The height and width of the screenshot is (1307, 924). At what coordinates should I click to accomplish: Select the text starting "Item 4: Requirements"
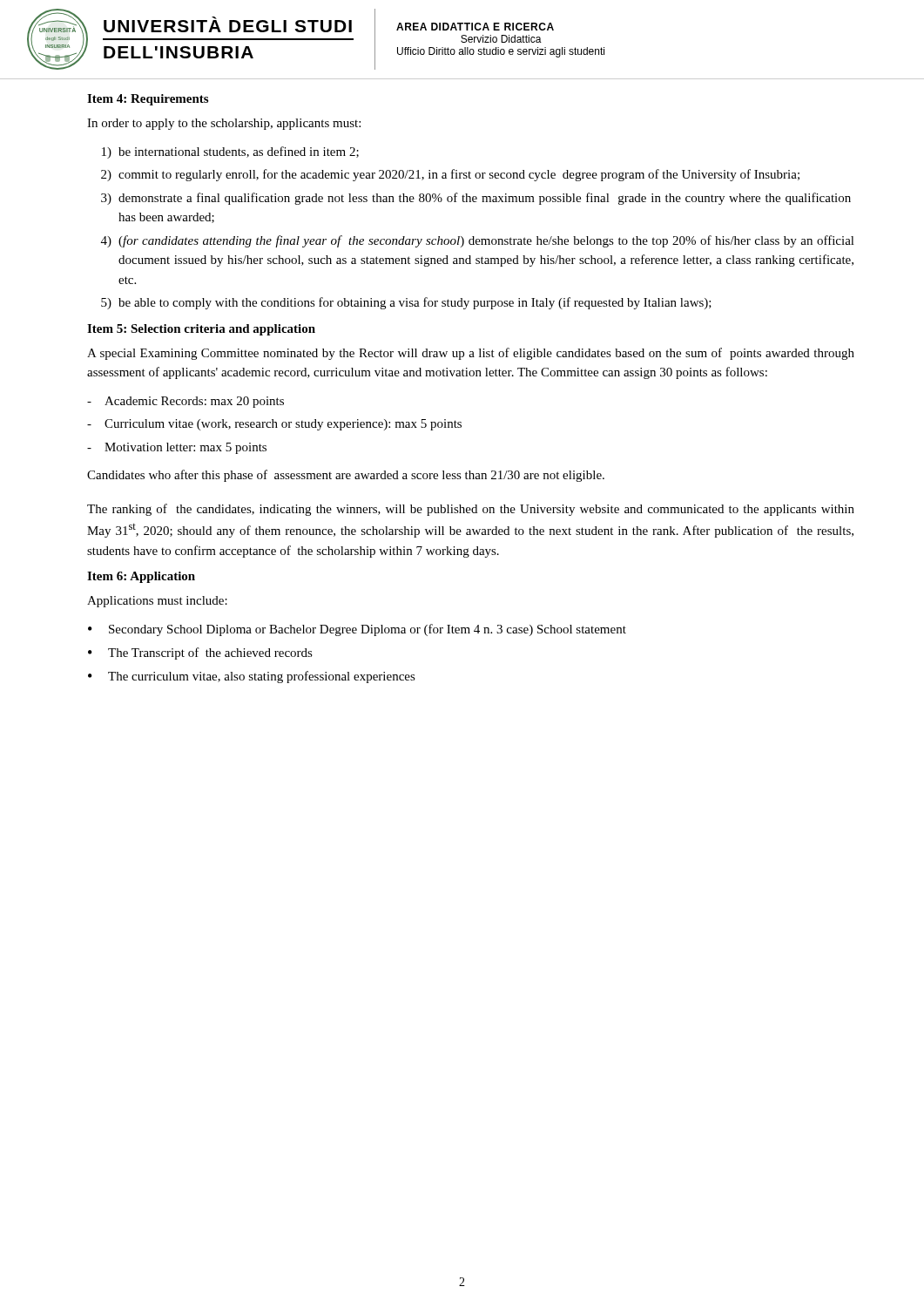point(148,98)
